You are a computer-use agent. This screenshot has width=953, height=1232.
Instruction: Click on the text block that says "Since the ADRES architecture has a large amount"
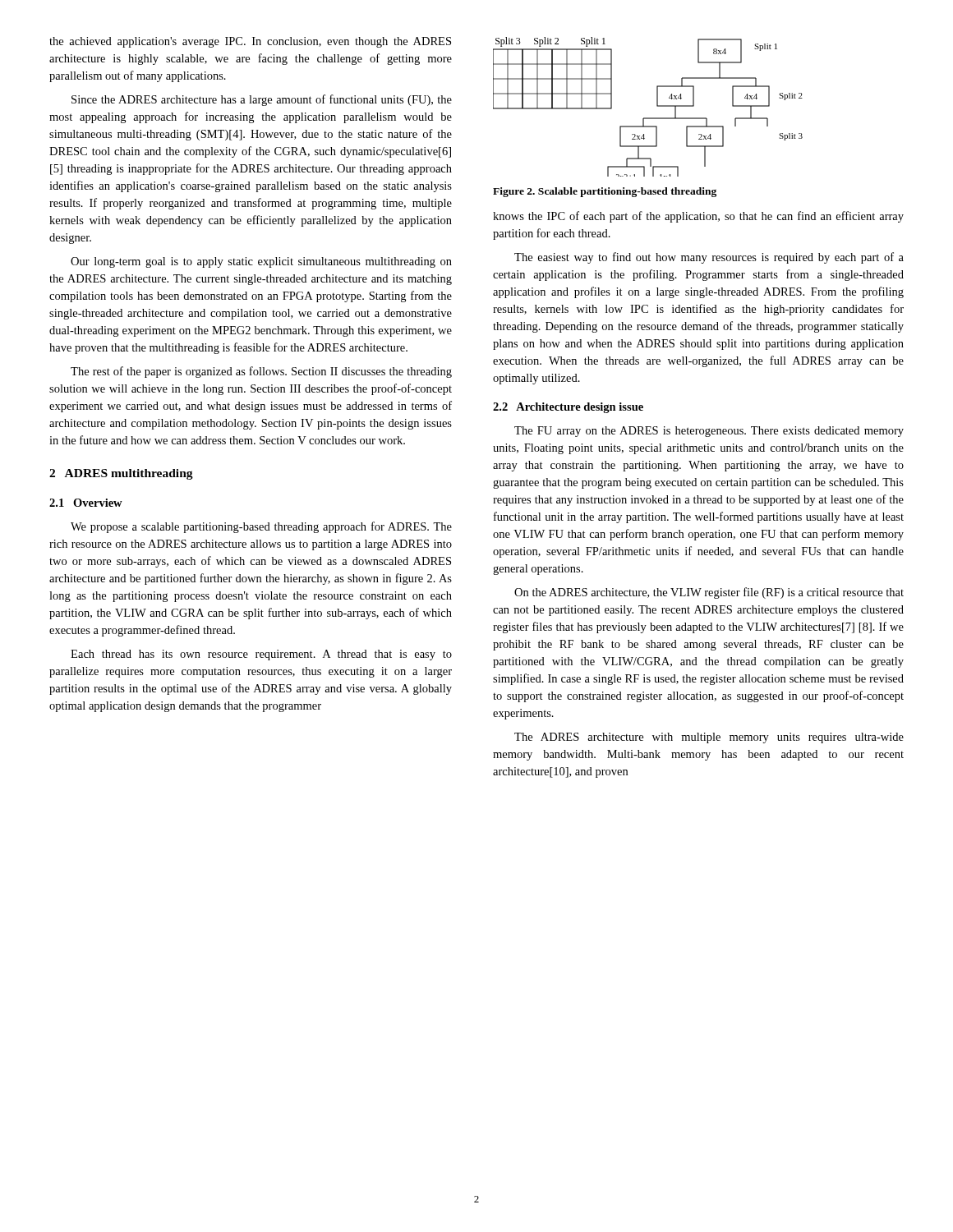[251, 169]
